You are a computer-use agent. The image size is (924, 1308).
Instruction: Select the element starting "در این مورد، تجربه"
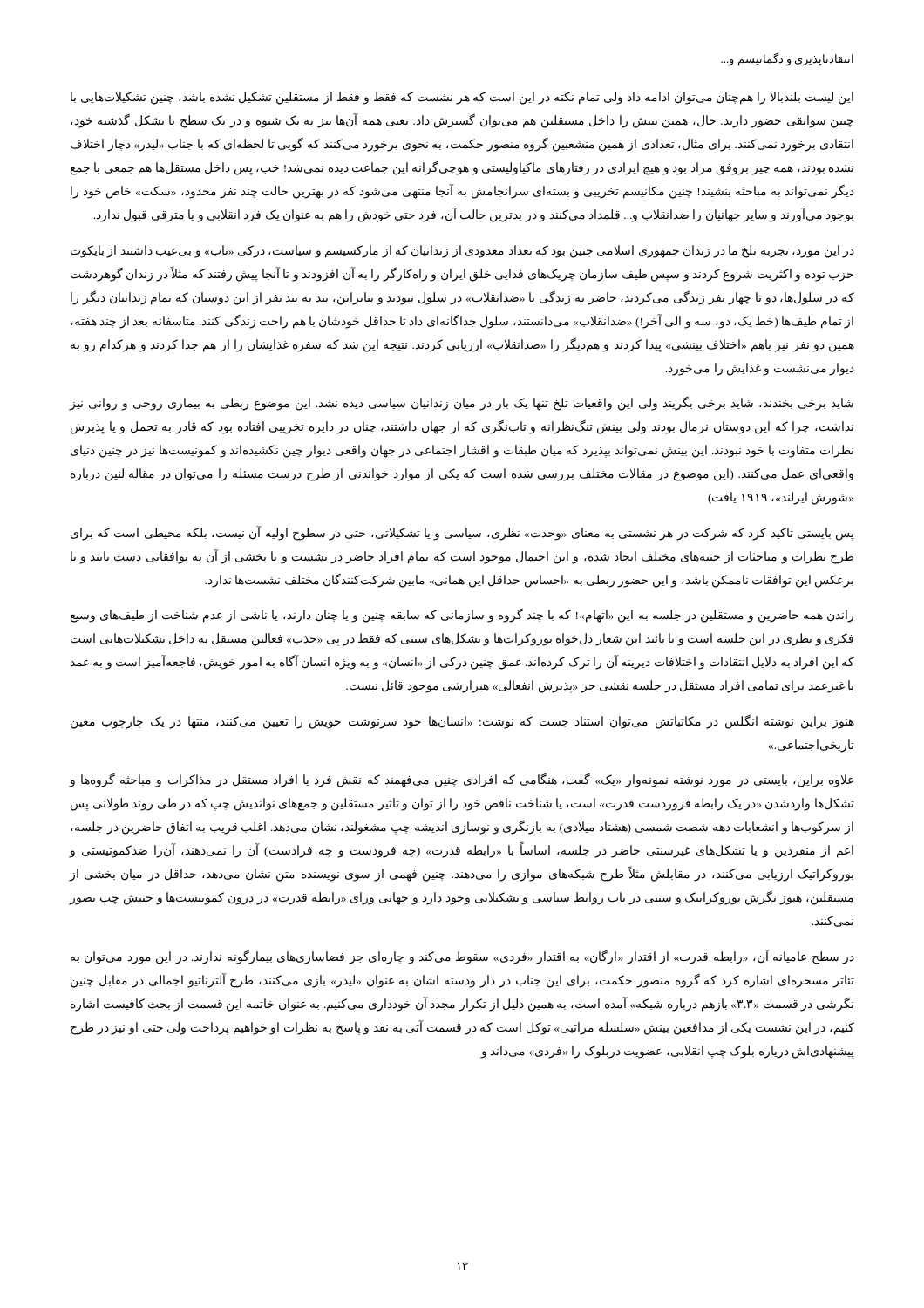click(x=462, y=309)
